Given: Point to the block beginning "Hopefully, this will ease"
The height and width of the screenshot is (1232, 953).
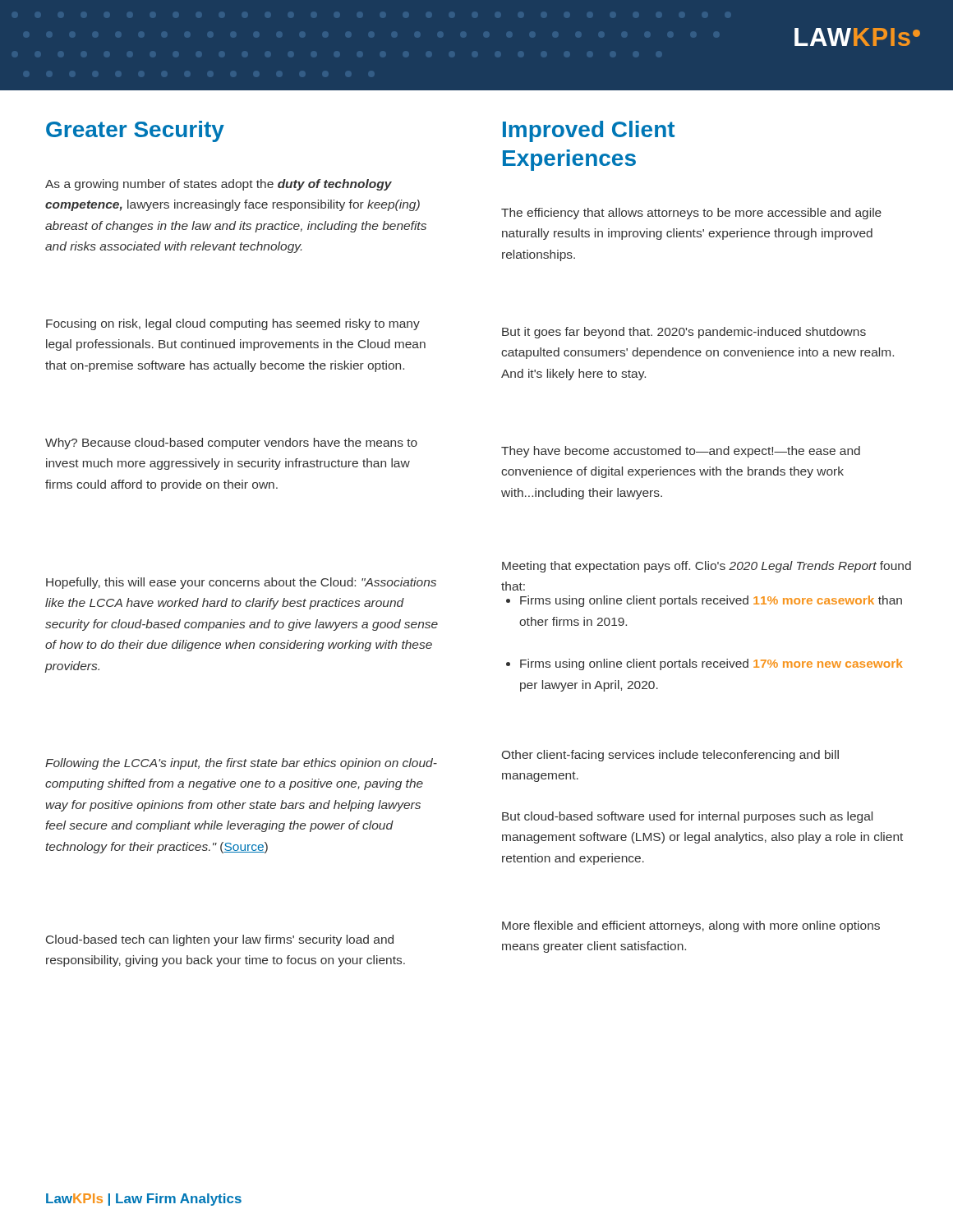Looking at the screenshot, I should pos(242,624).
